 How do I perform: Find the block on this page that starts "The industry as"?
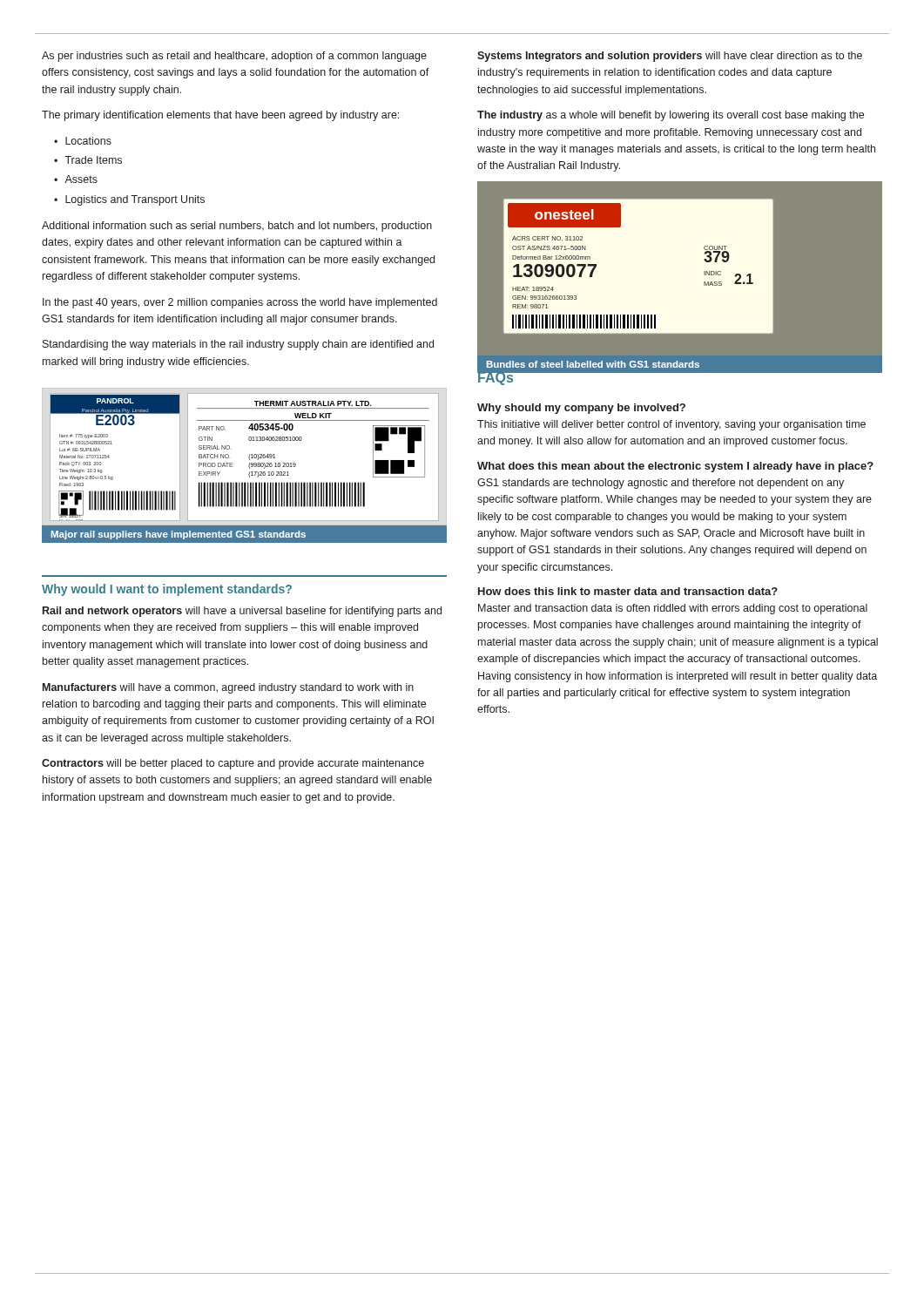(x=677, y=140)
